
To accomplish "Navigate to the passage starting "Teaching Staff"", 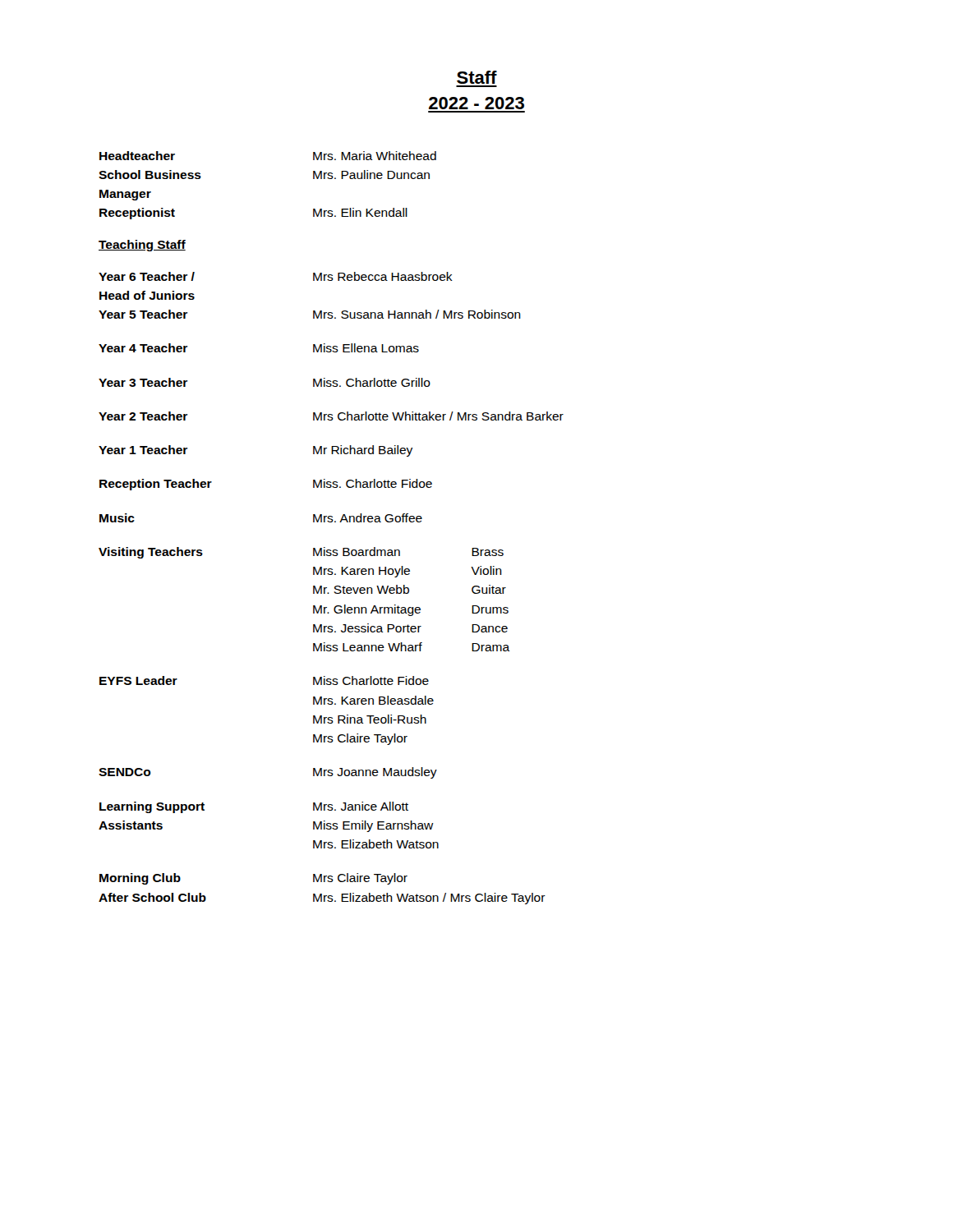I will pyautogui.click(x=142, y=244).
